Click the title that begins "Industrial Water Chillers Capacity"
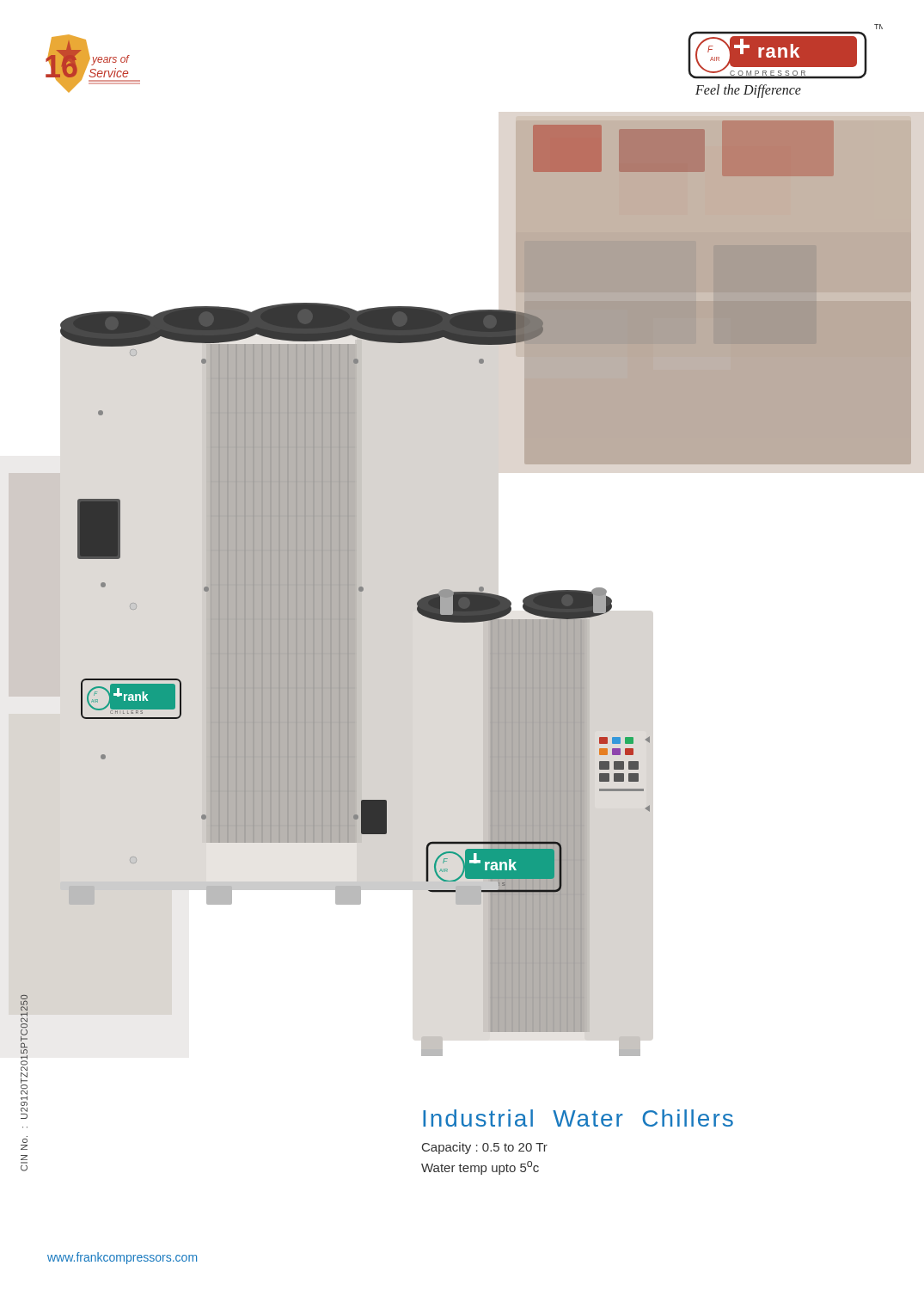The height and width of the screenshot is (1290, 924). click(578, 1118)
